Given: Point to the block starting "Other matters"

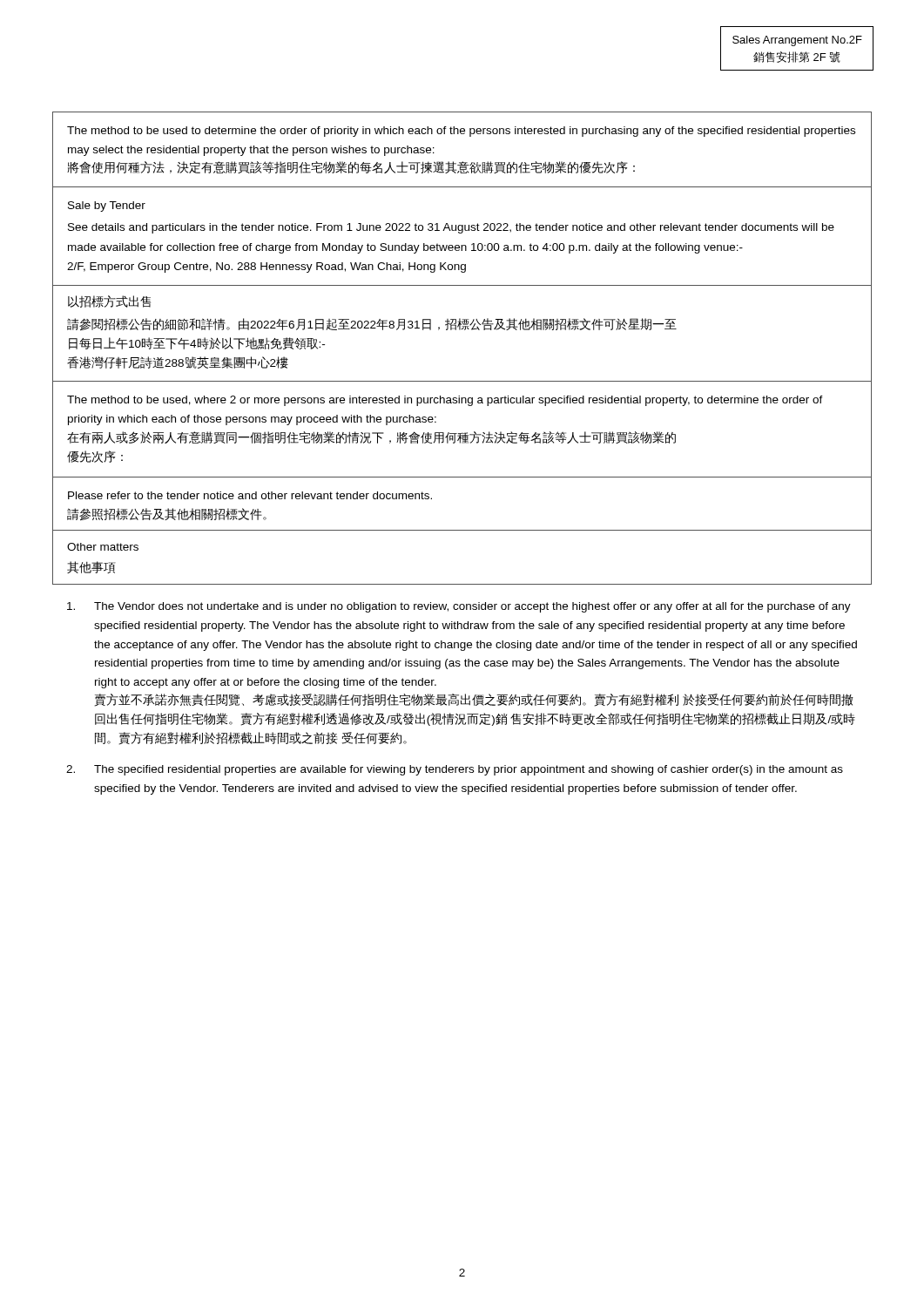Looking at the screenshot, I should pyautogui.click(x=103, y=547).
